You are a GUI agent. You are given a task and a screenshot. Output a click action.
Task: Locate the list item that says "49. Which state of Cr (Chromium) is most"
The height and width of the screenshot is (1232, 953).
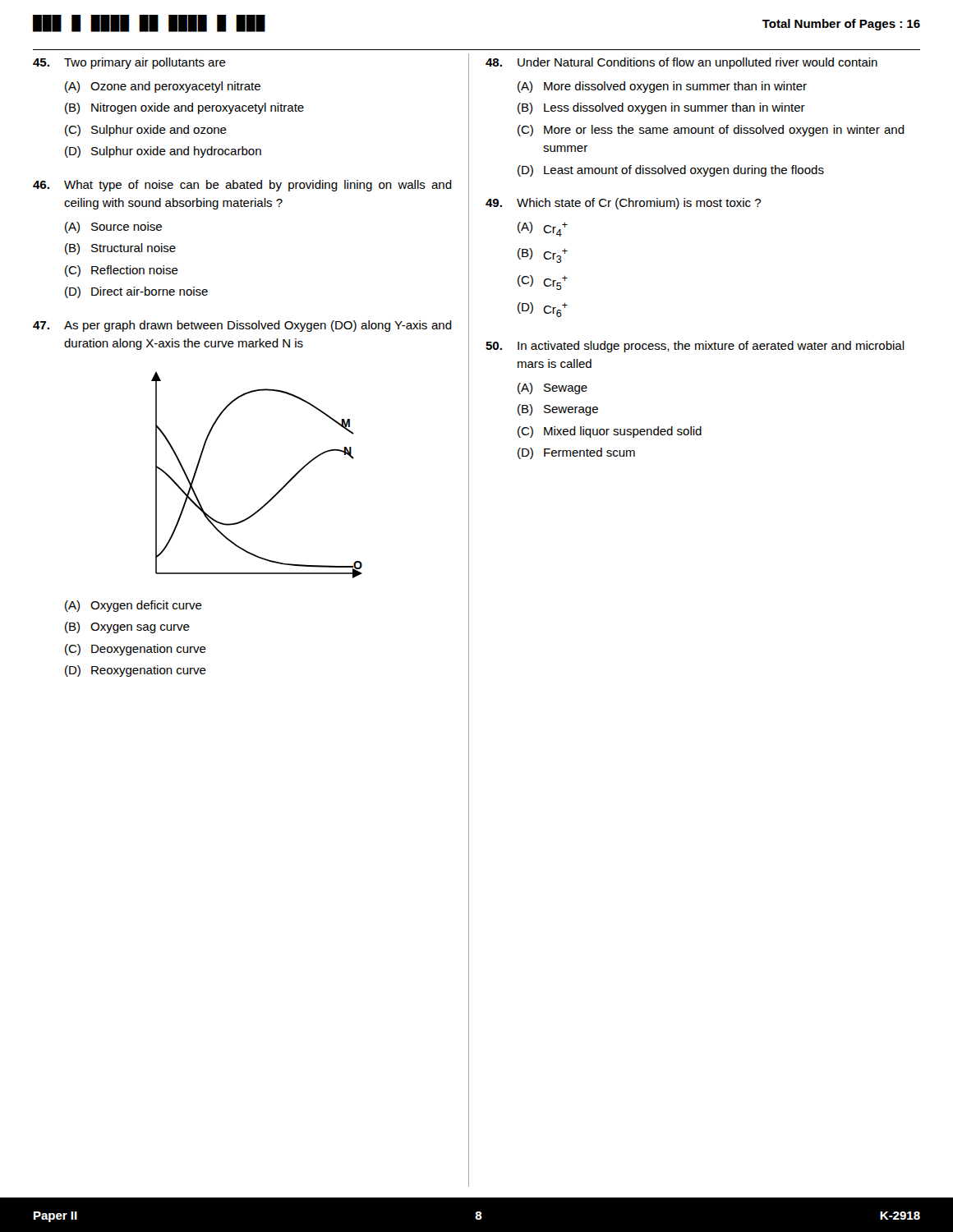coord(623,204)
